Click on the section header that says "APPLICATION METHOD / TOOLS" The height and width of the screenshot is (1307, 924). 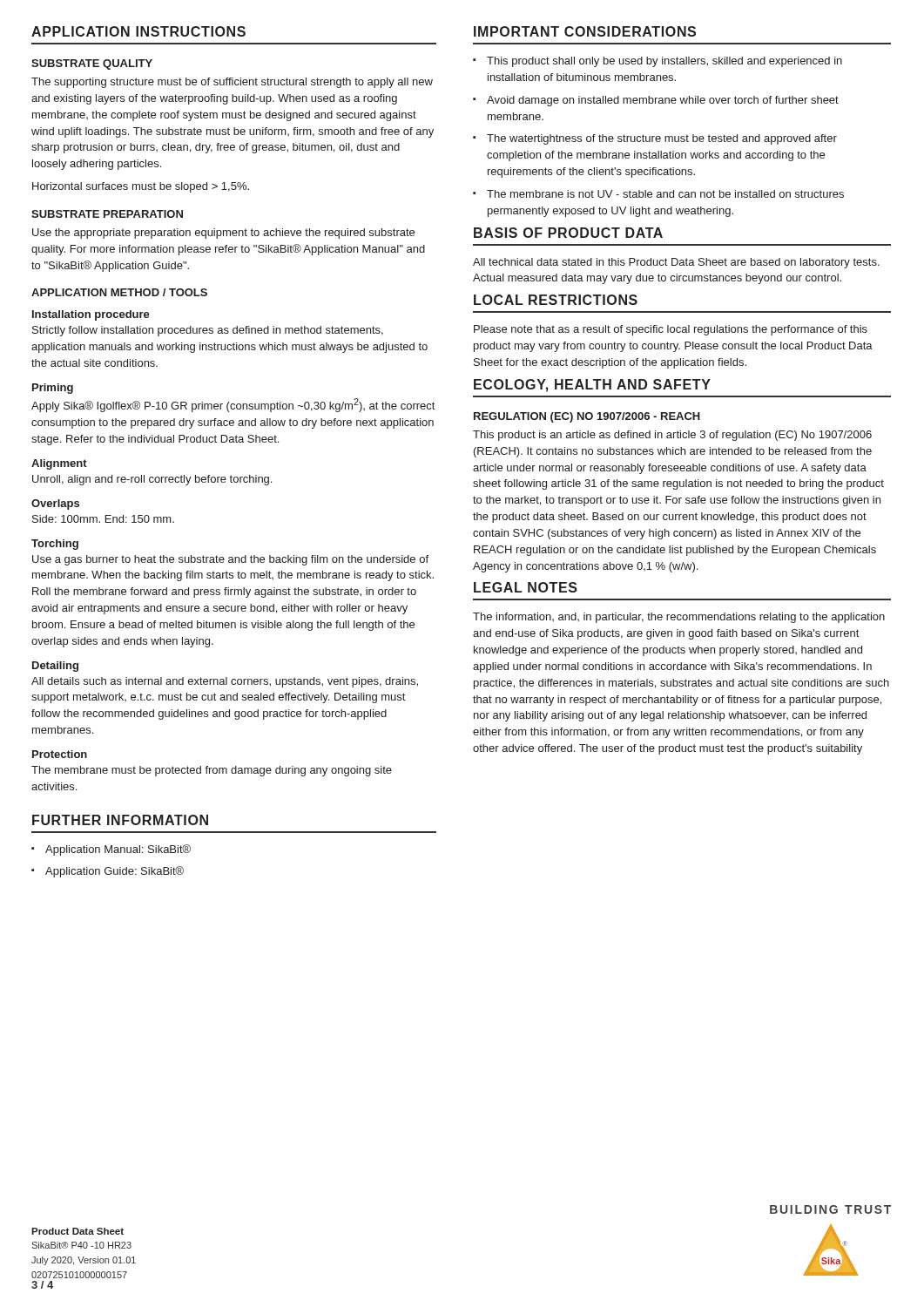[x=119, y=292]
